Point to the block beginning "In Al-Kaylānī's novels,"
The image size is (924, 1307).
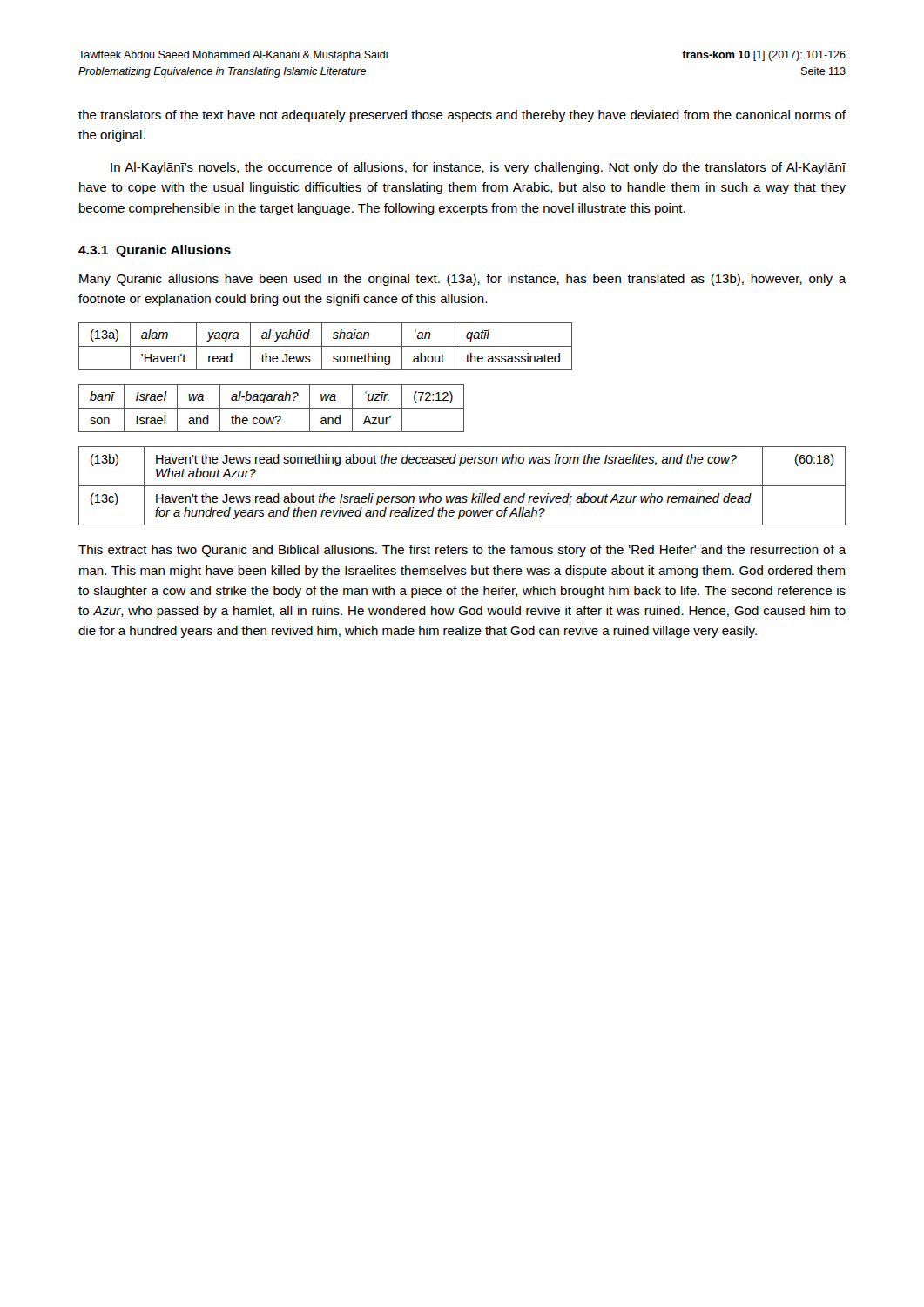tap(462, 187)
